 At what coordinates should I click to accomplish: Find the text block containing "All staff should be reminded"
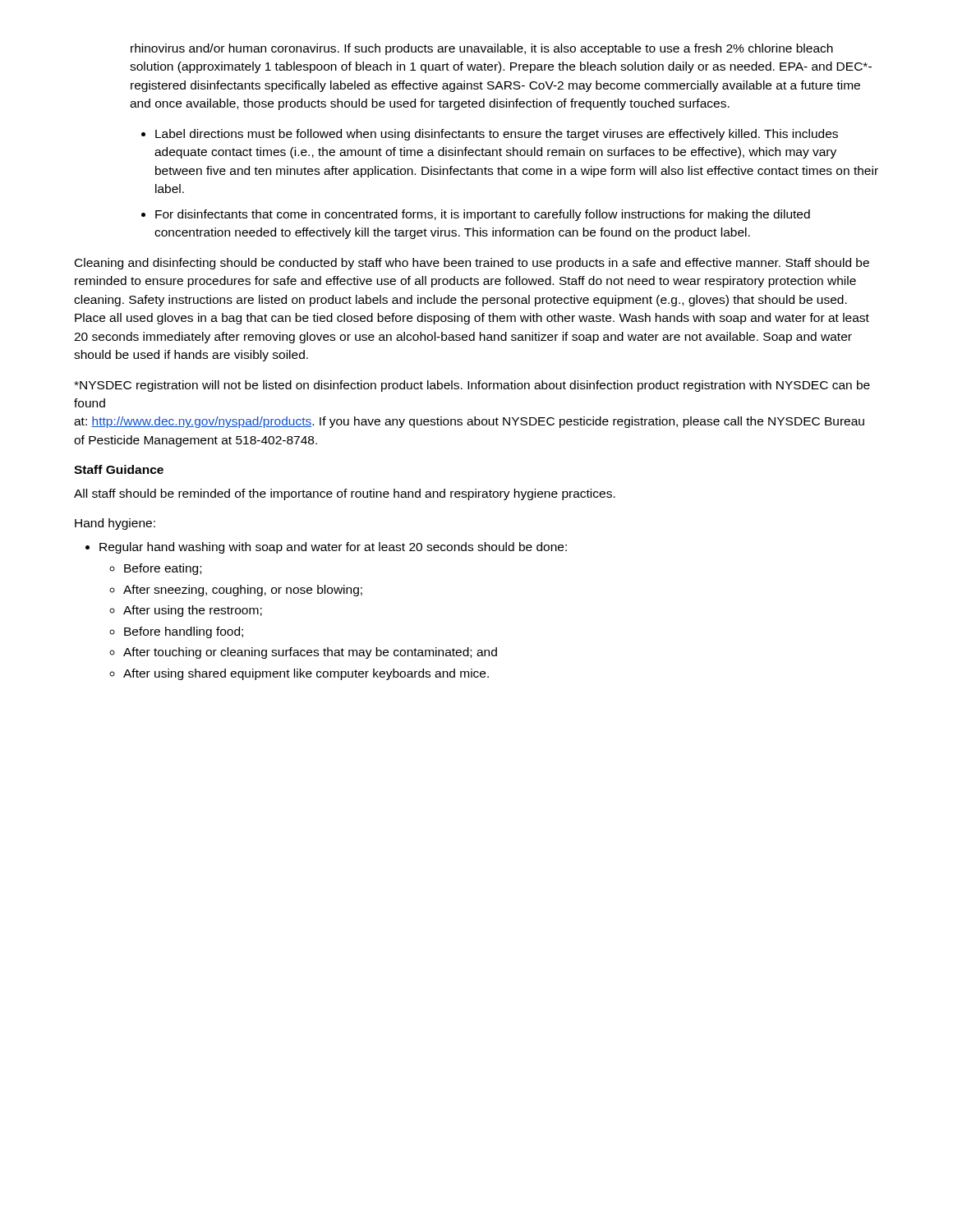coord(345,493)
